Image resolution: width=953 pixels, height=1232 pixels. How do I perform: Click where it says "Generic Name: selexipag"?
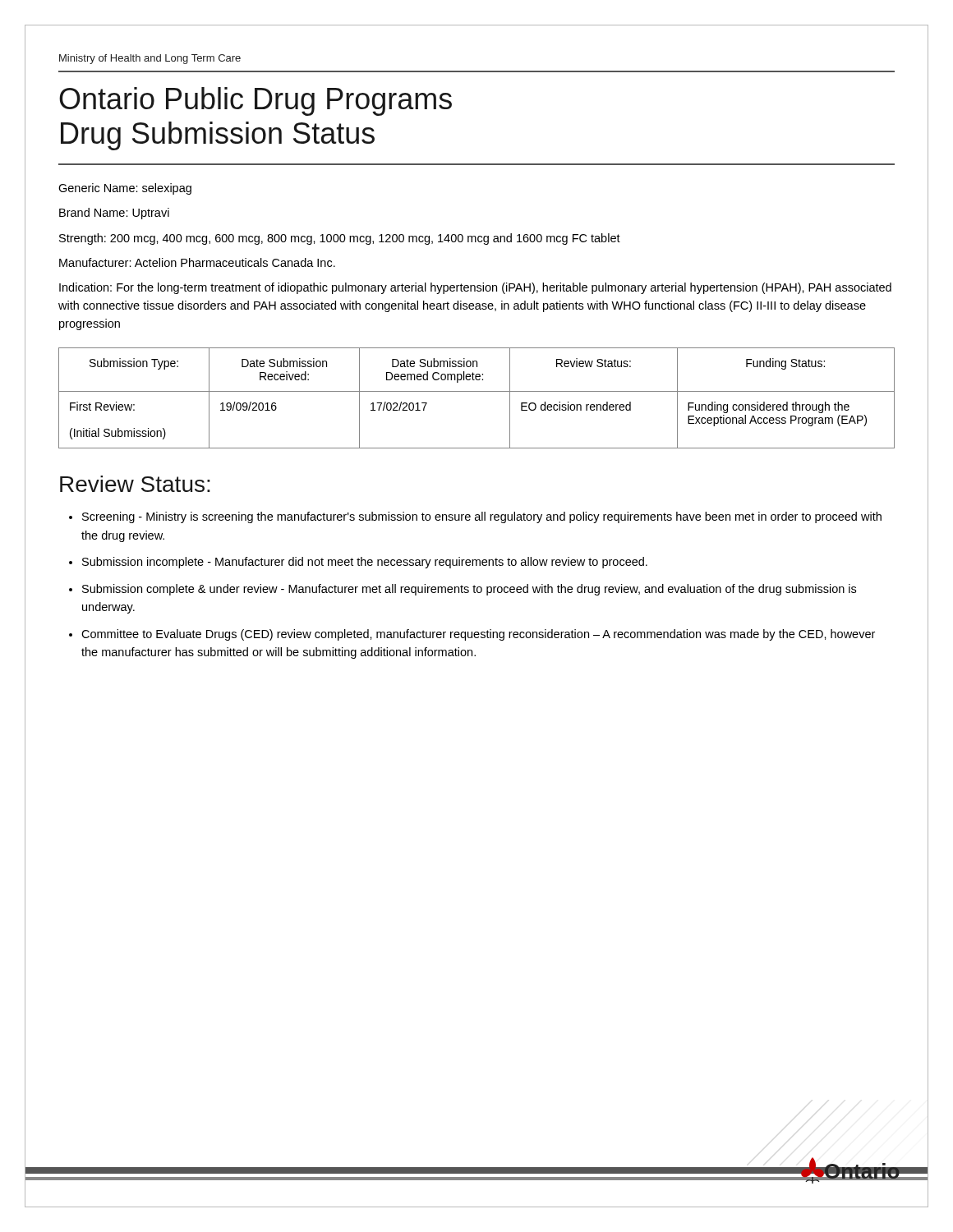point(125,188)
